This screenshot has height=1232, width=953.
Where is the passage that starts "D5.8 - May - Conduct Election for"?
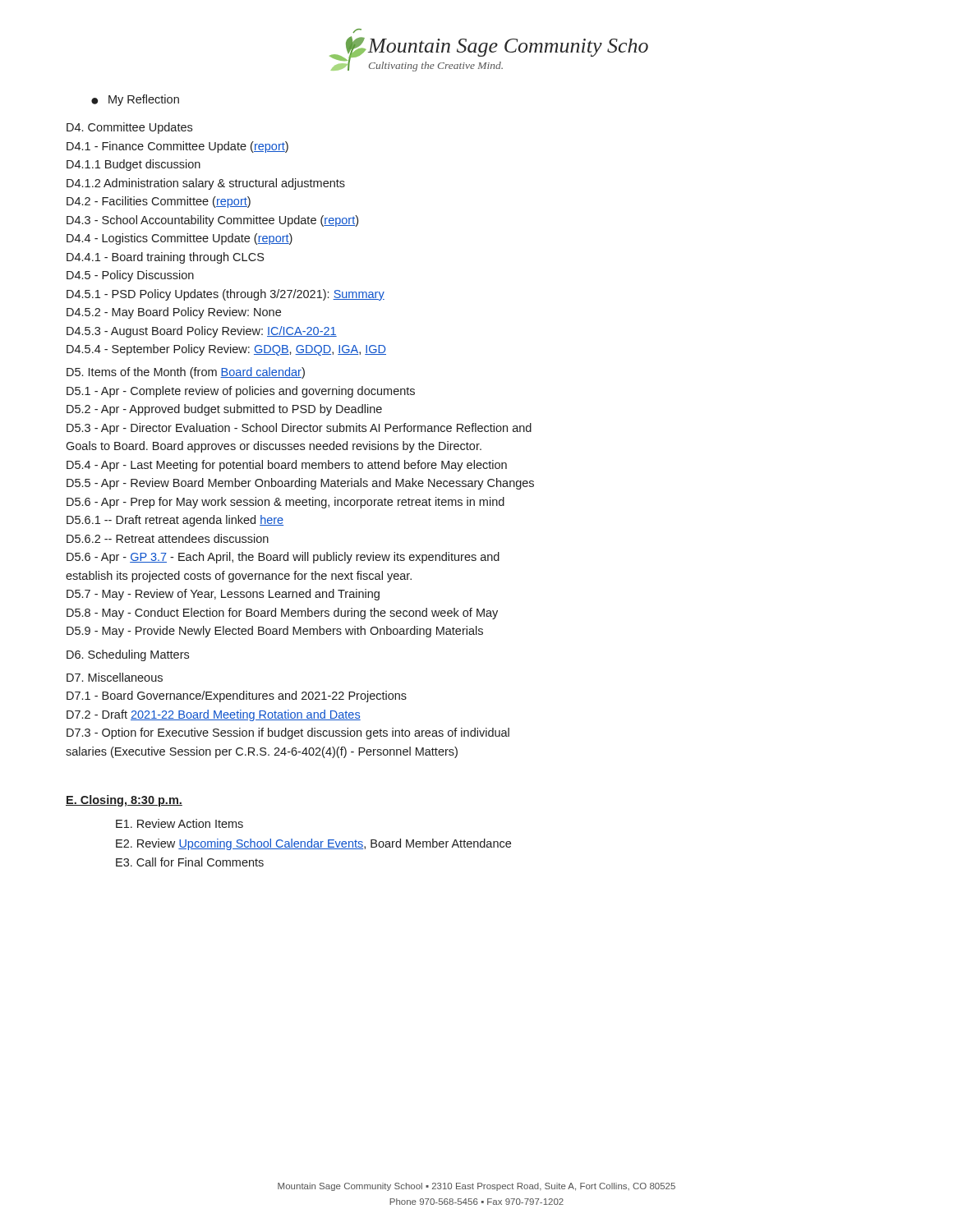point(476,613)
